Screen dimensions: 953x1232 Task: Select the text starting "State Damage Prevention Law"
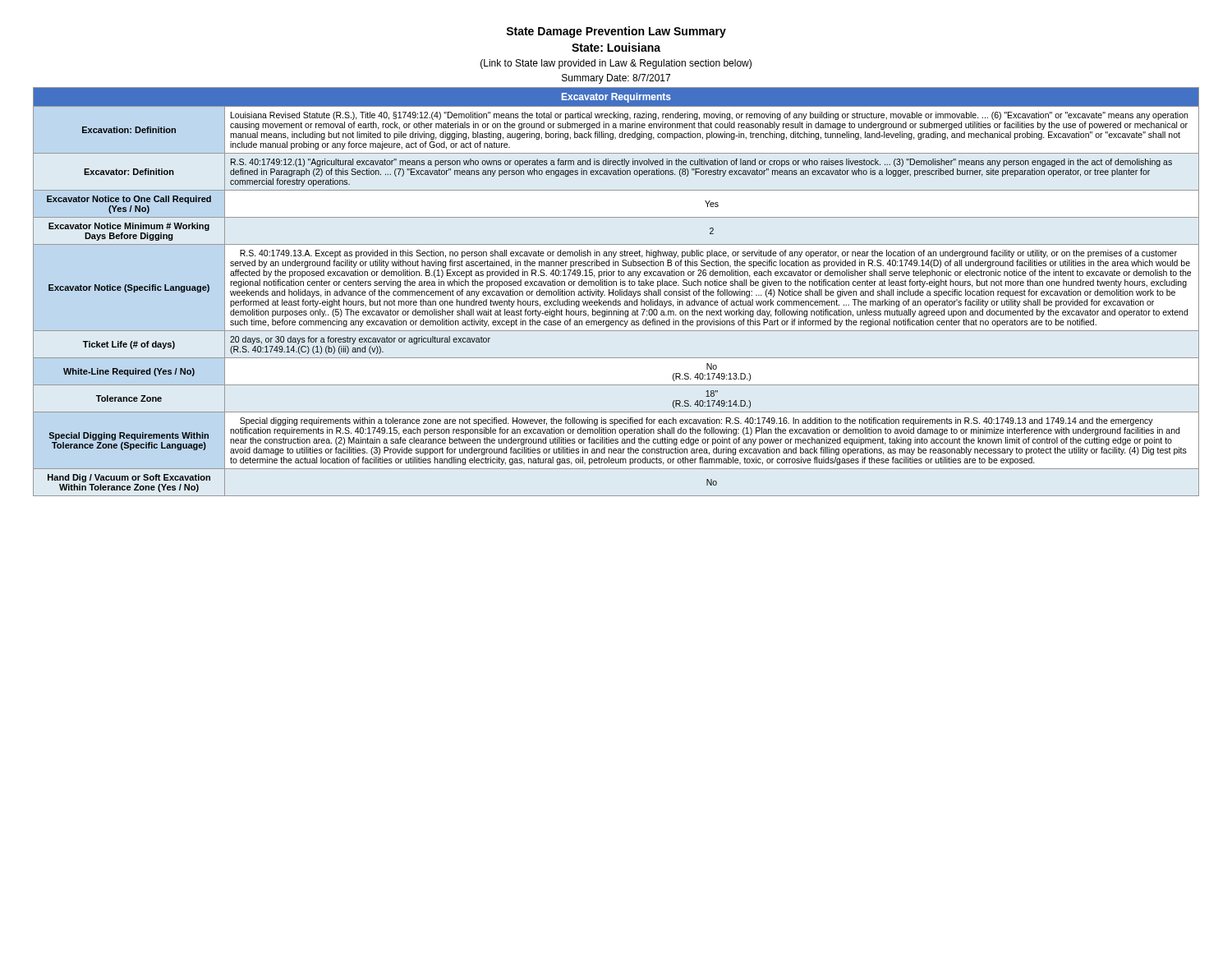(x=616, y=31)
